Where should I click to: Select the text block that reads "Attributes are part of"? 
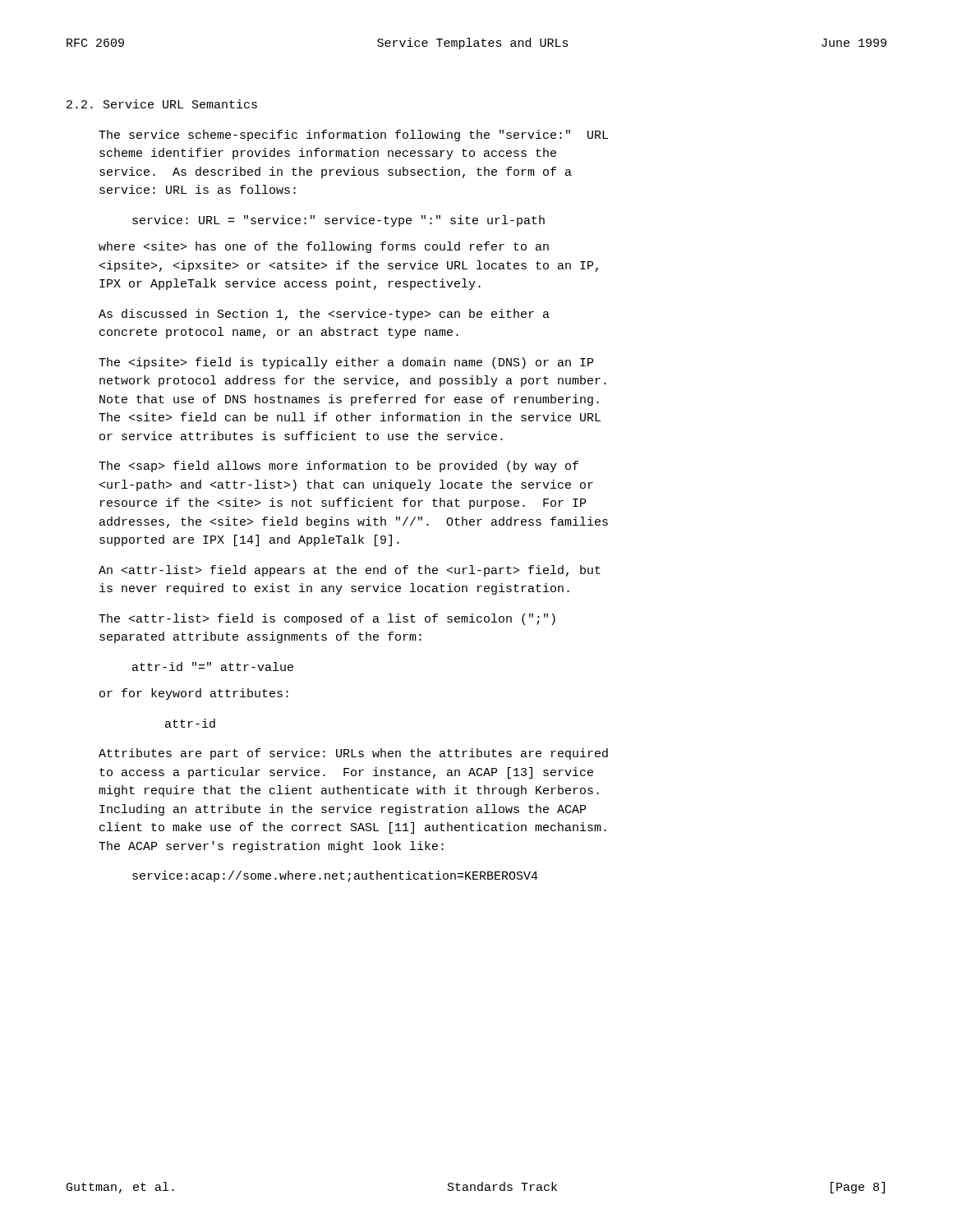pos(354,801)
